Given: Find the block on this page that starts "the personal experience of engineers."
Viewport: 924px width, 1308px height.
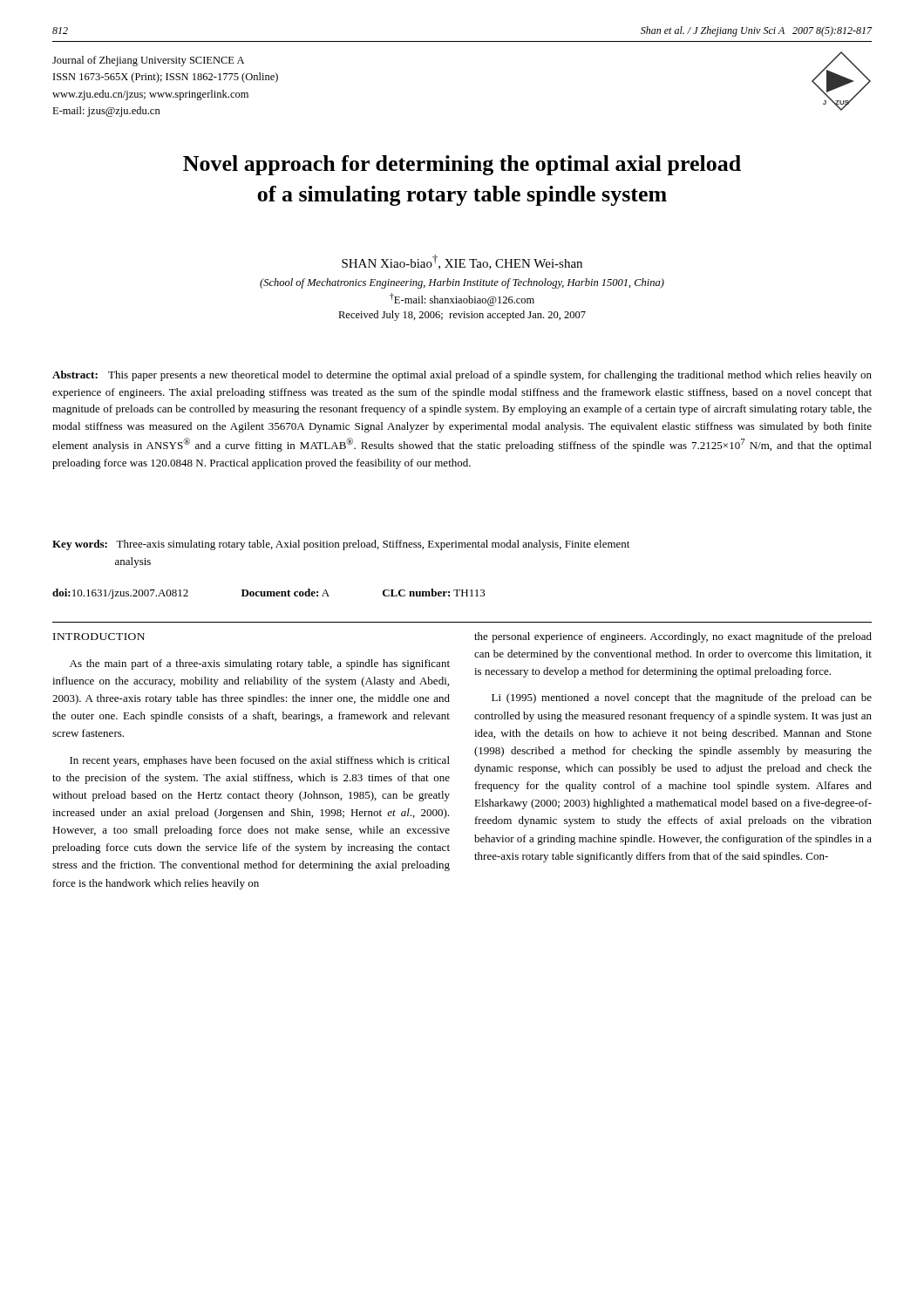Looking at the screenshot, I should (673, 746).
